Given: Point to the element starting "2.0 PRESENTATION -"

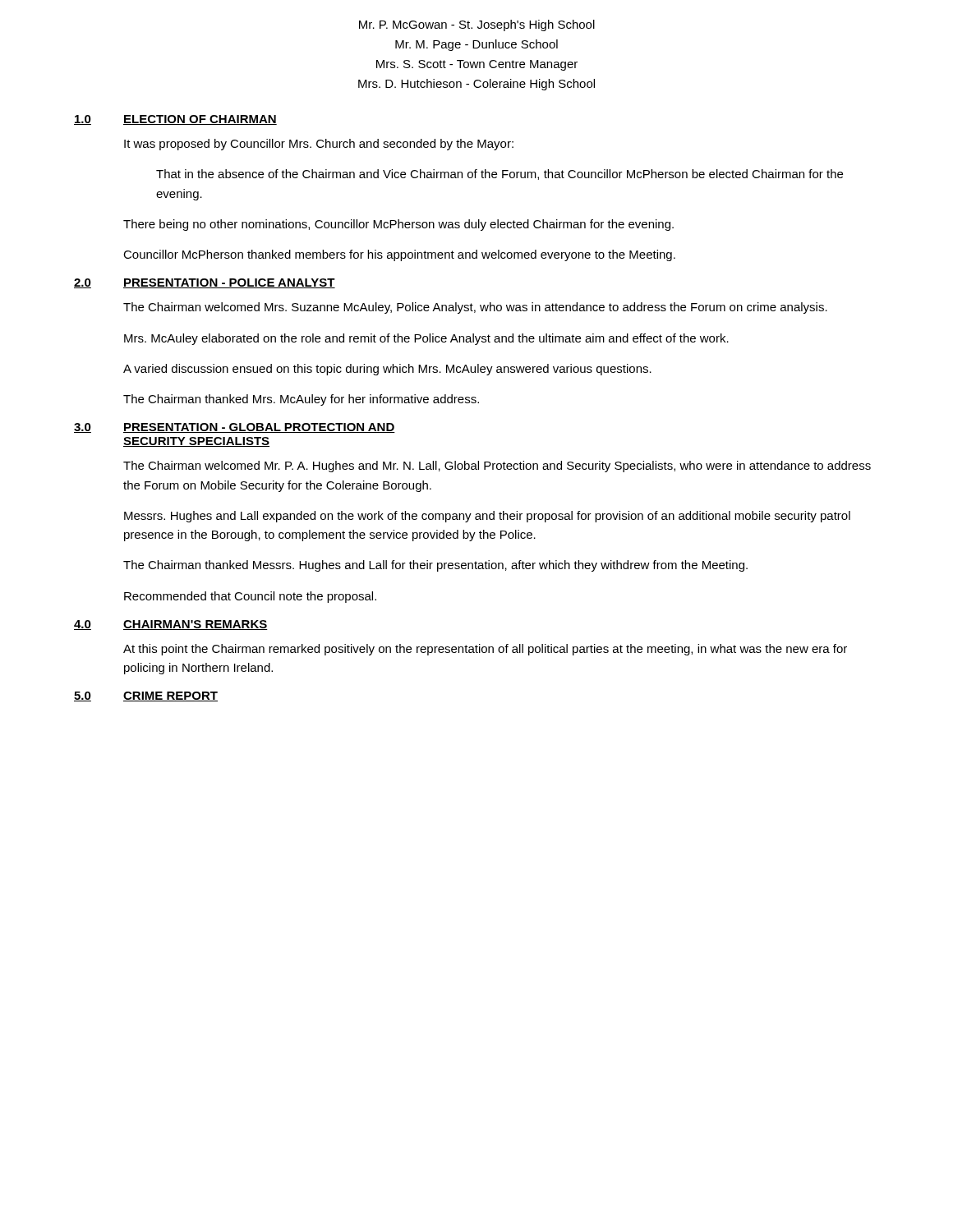Looking at the screenshot, I should click(x=204, y=282).
